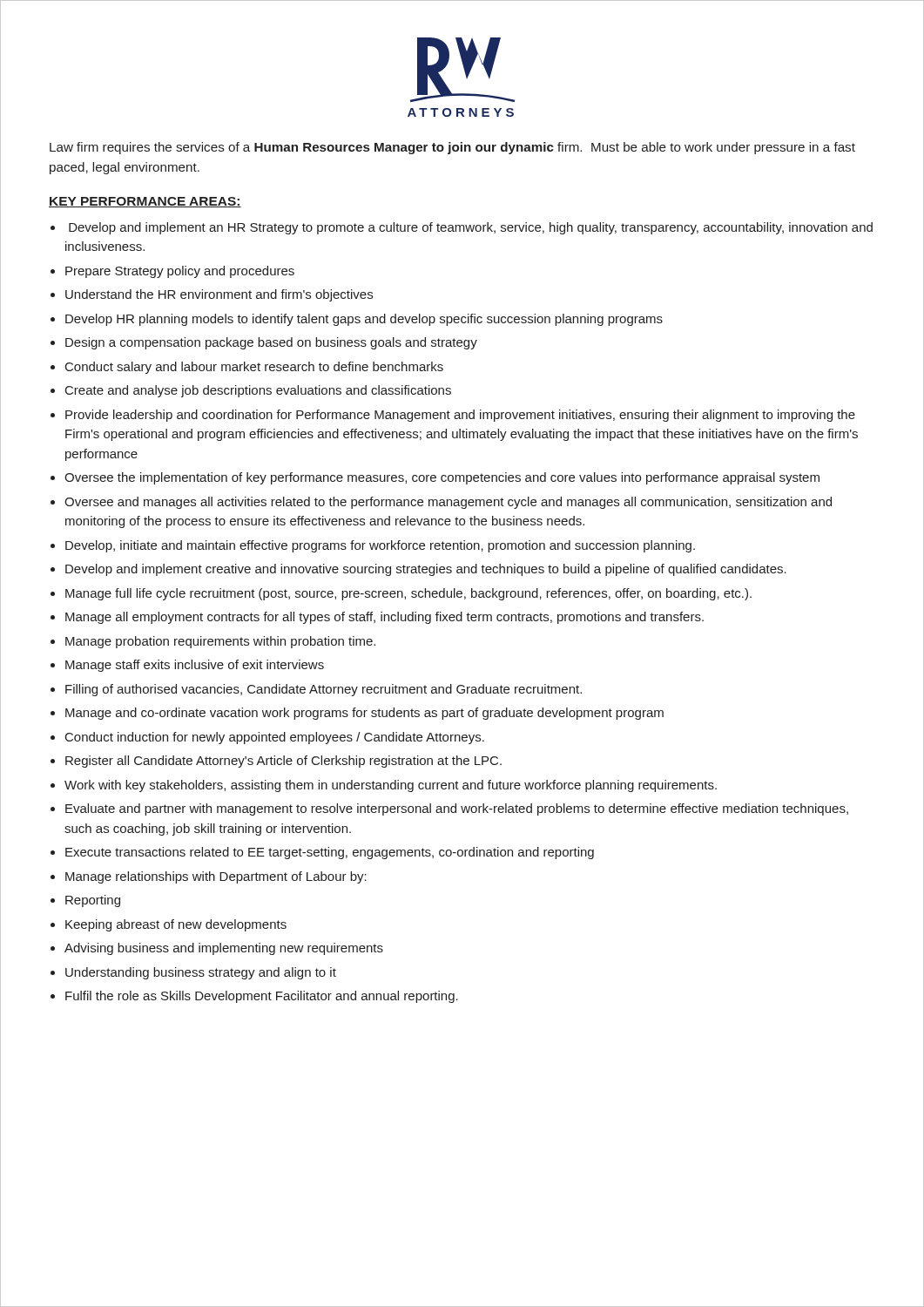
Task: Find the block starting "Create and analyse job descriptions evaluations"
Action: 258,390
